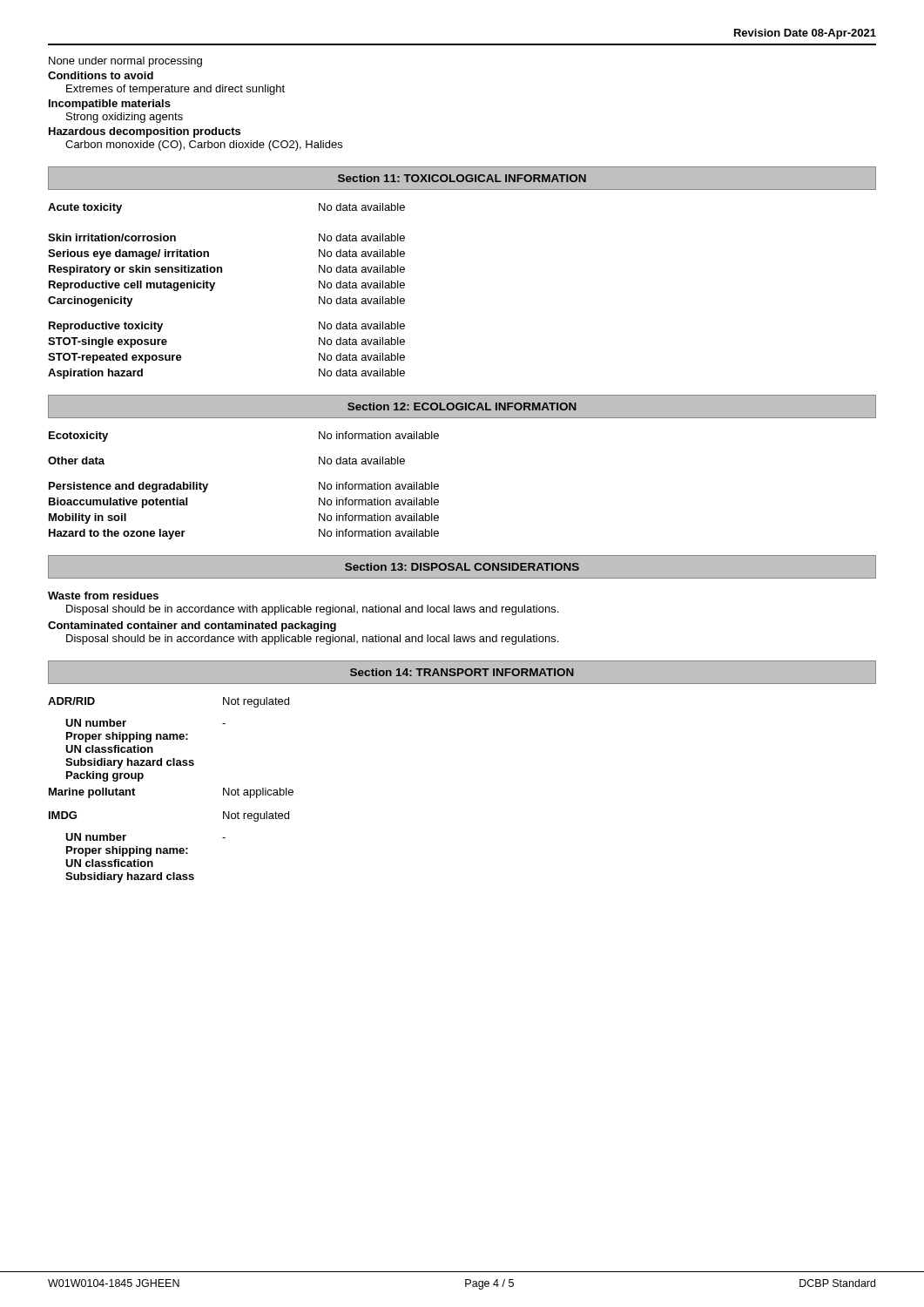Screen dimensions: 1307x924
Task: Click on the text block containing "Reproductive toxicity No data available"
Action: point(102,326)
